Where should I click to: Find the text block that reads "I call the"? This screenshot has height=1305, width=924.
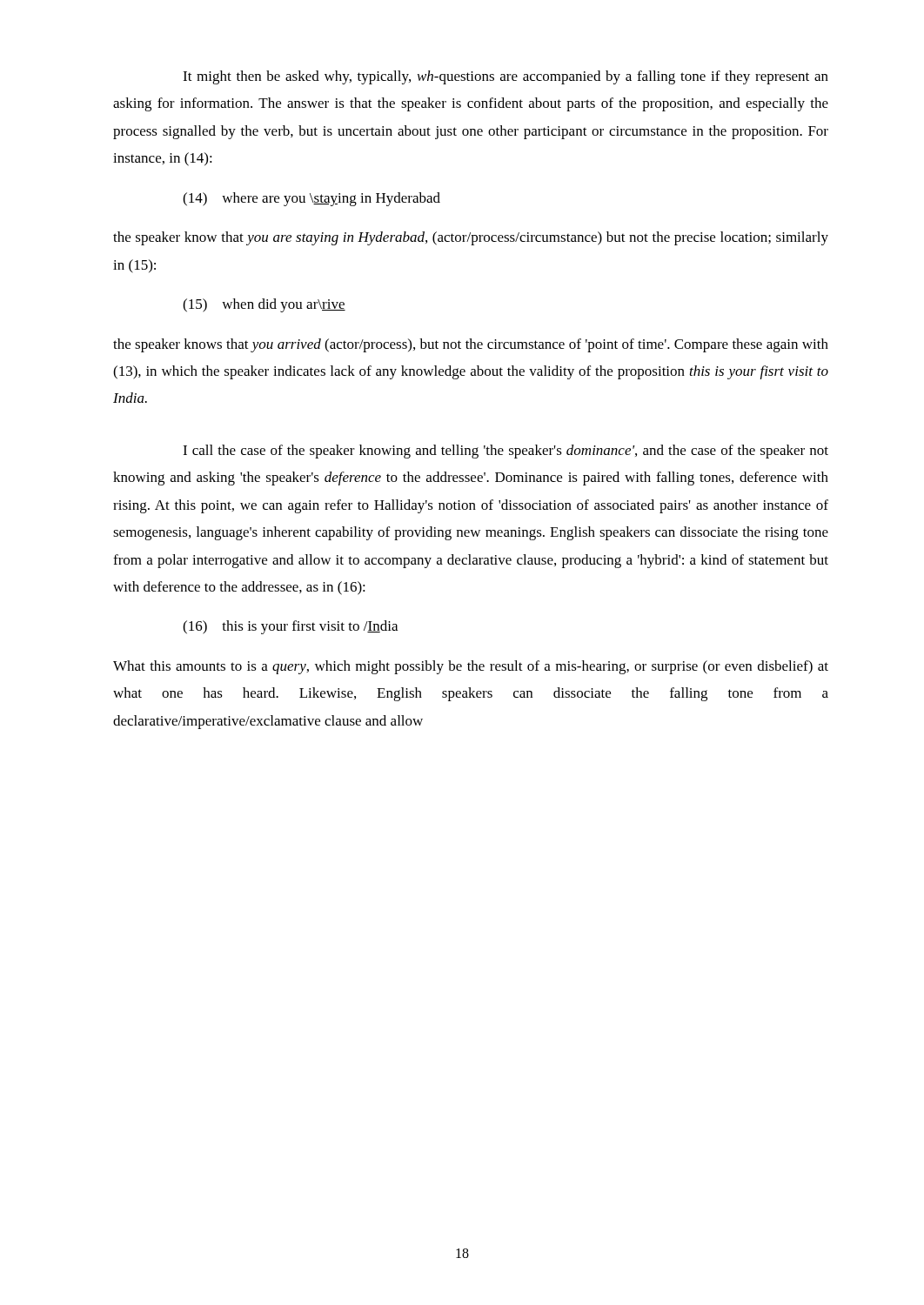tap(471, 519)
